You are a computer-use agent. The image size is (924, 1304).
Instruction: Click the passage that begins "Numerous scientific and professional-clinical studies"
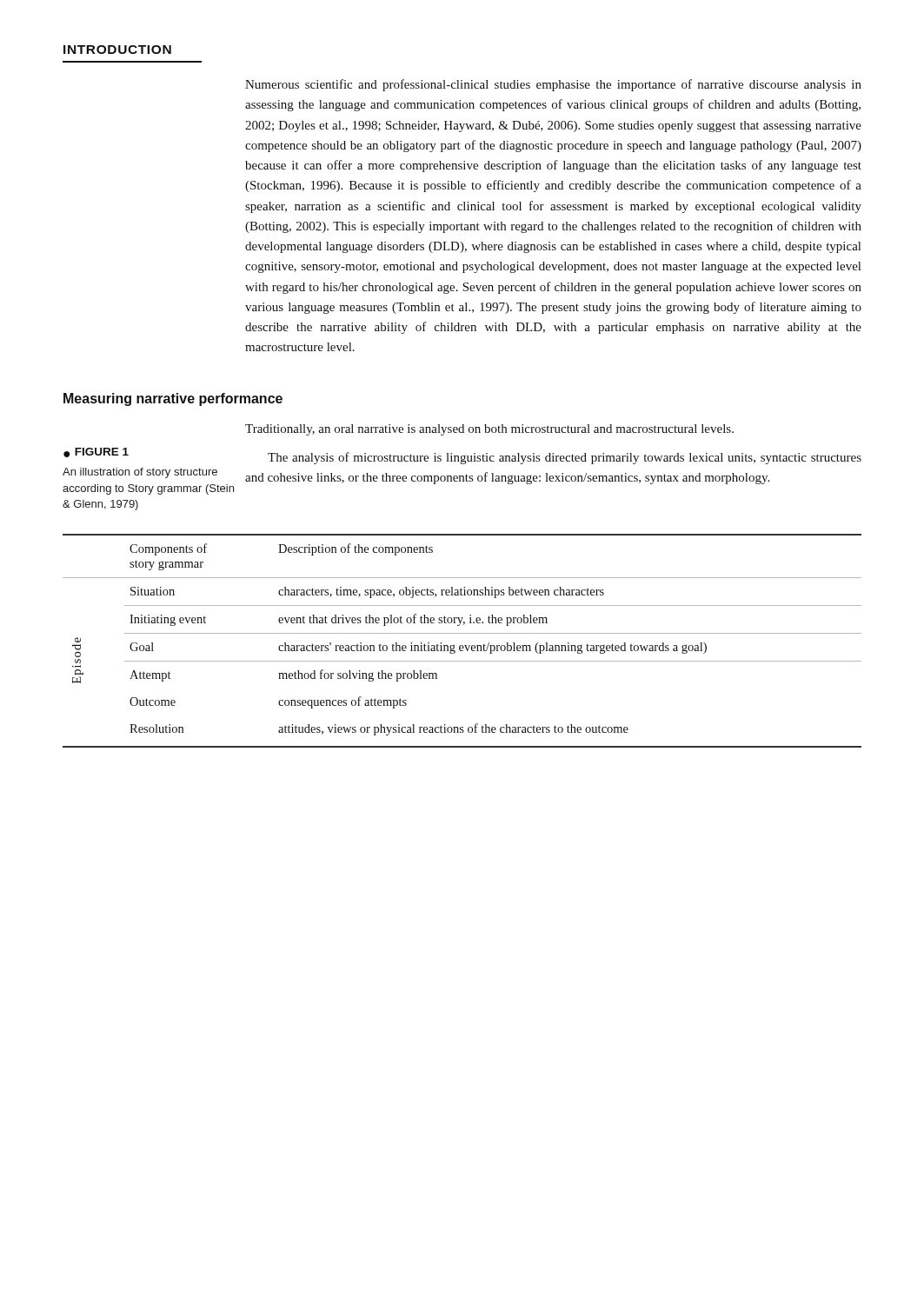(553, 216)
